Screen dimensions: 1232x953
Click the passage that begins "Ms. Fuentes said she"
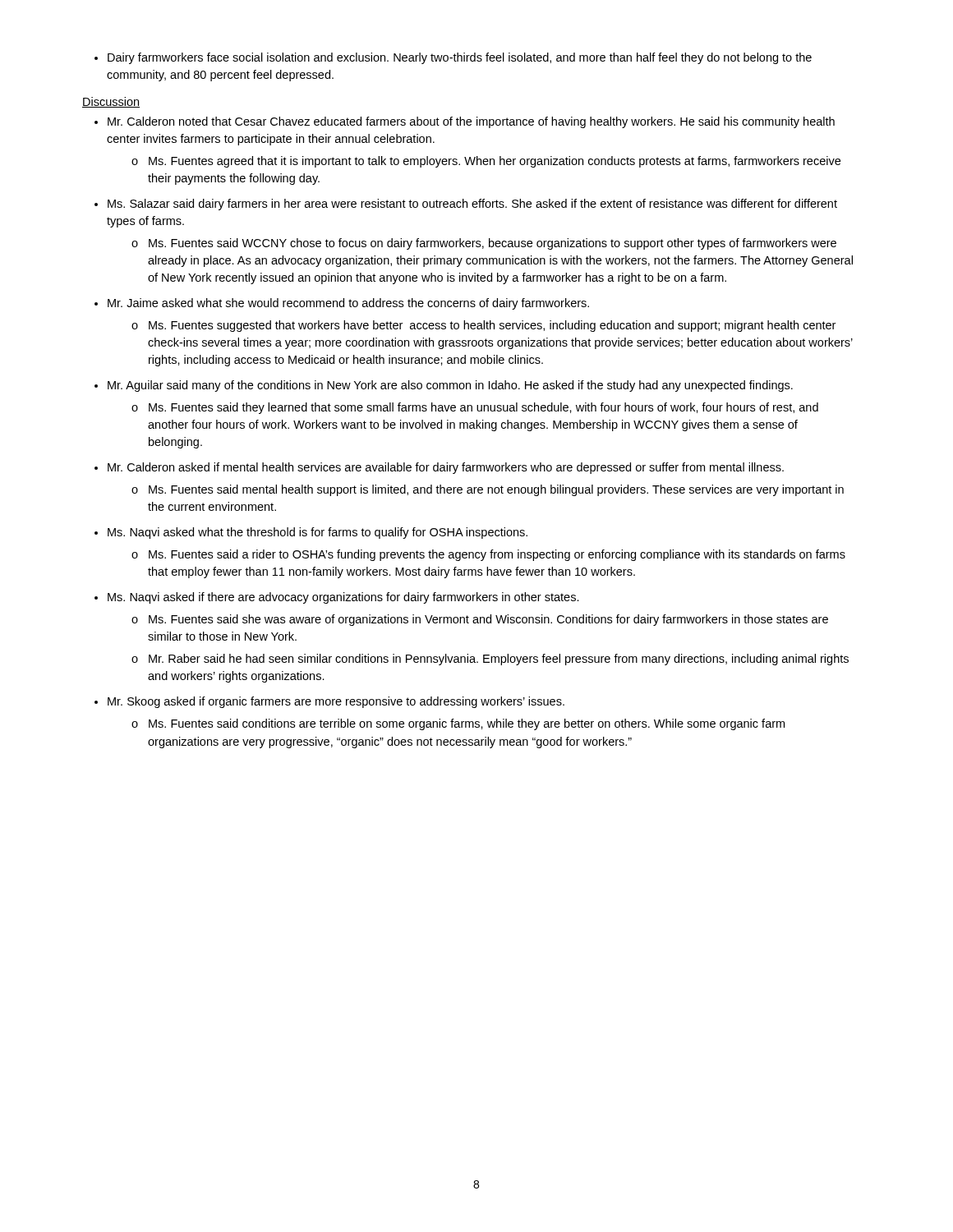pyautogui.click(x=488, y=628)
